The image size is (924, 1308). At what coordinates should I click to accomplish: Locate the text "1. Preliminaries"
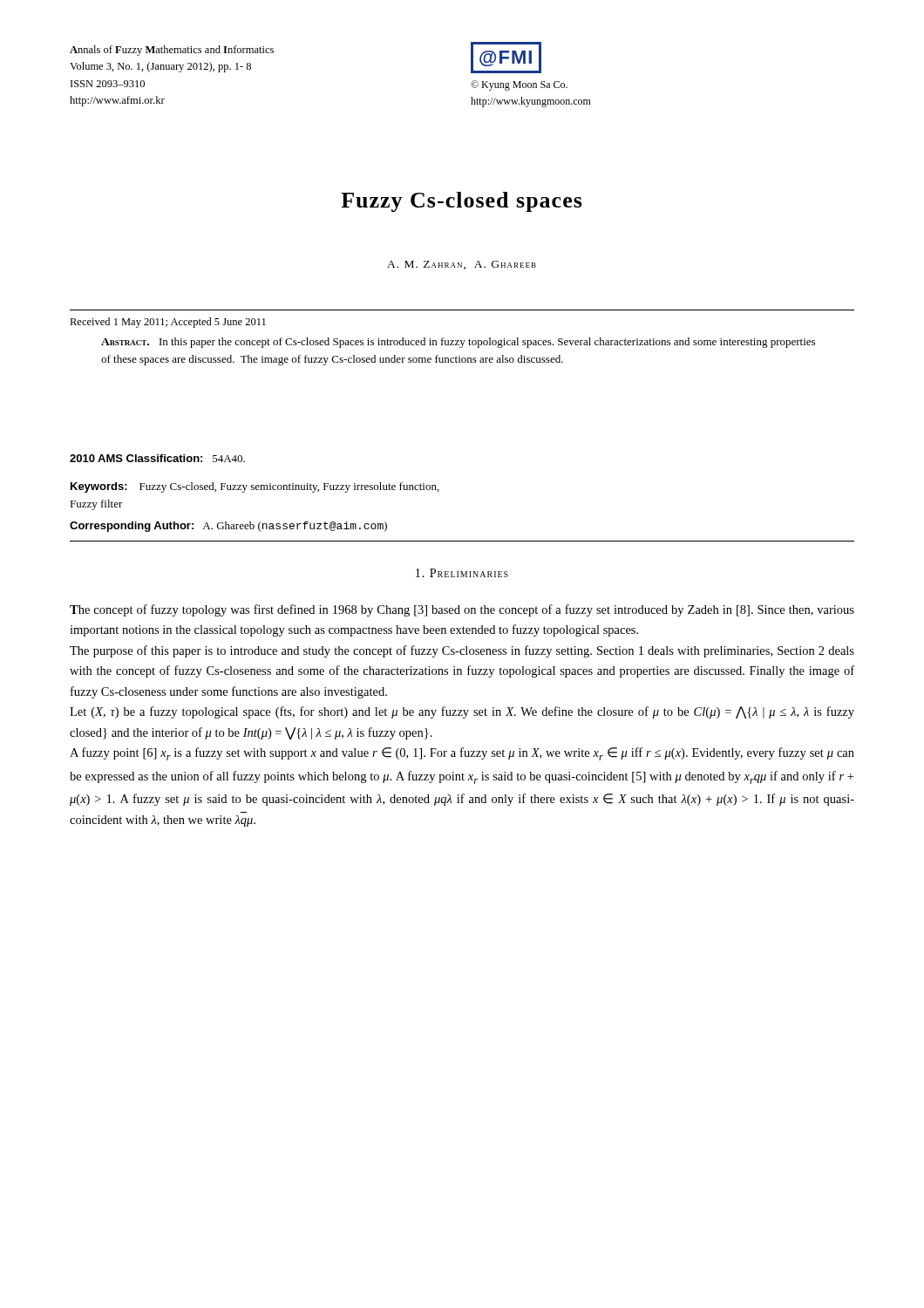coord(462,573)
